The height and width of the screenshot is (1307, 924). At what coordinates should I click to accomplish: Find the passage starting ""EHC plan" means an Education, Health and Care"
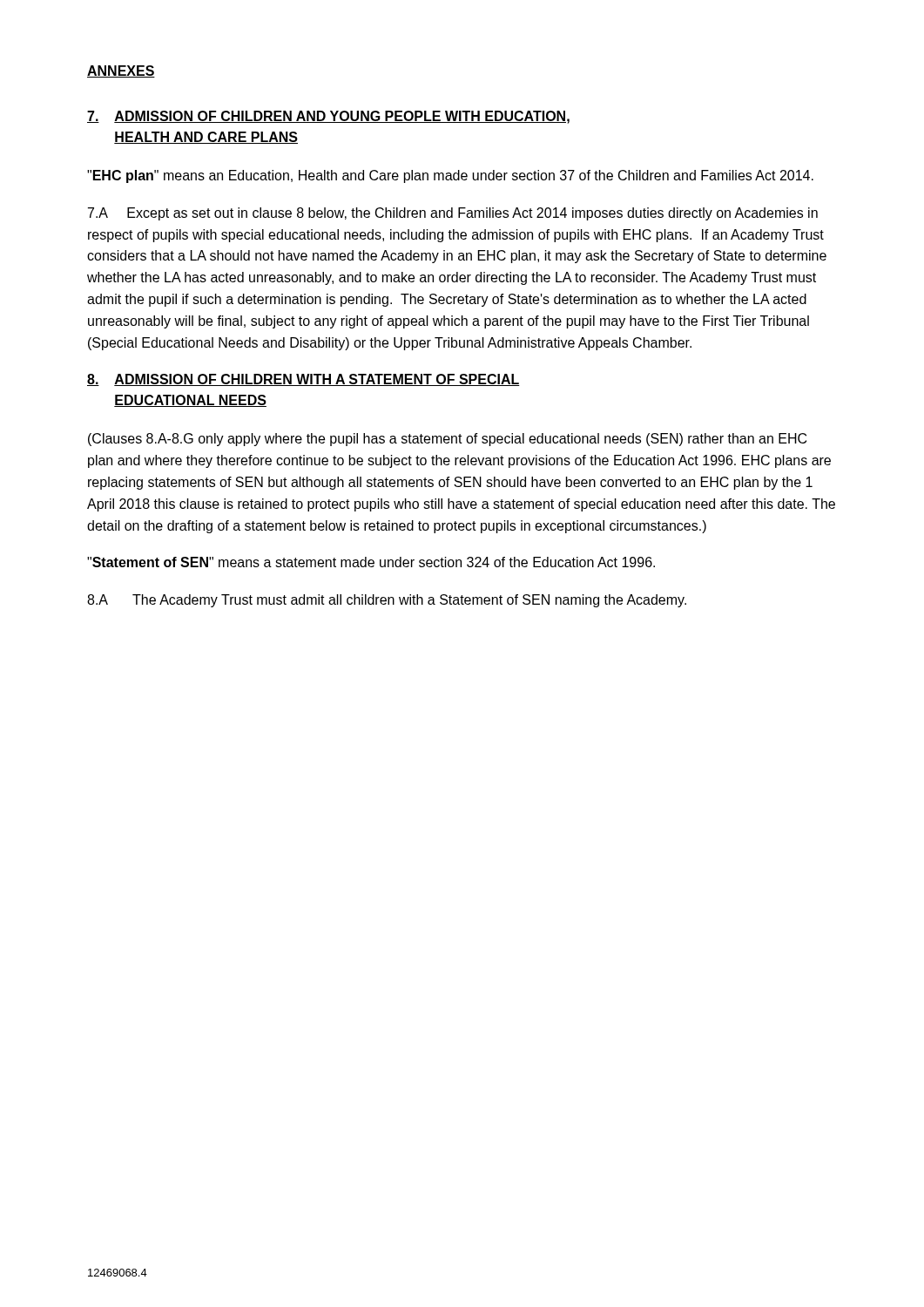pyautogui.click(x=451, y=176)
